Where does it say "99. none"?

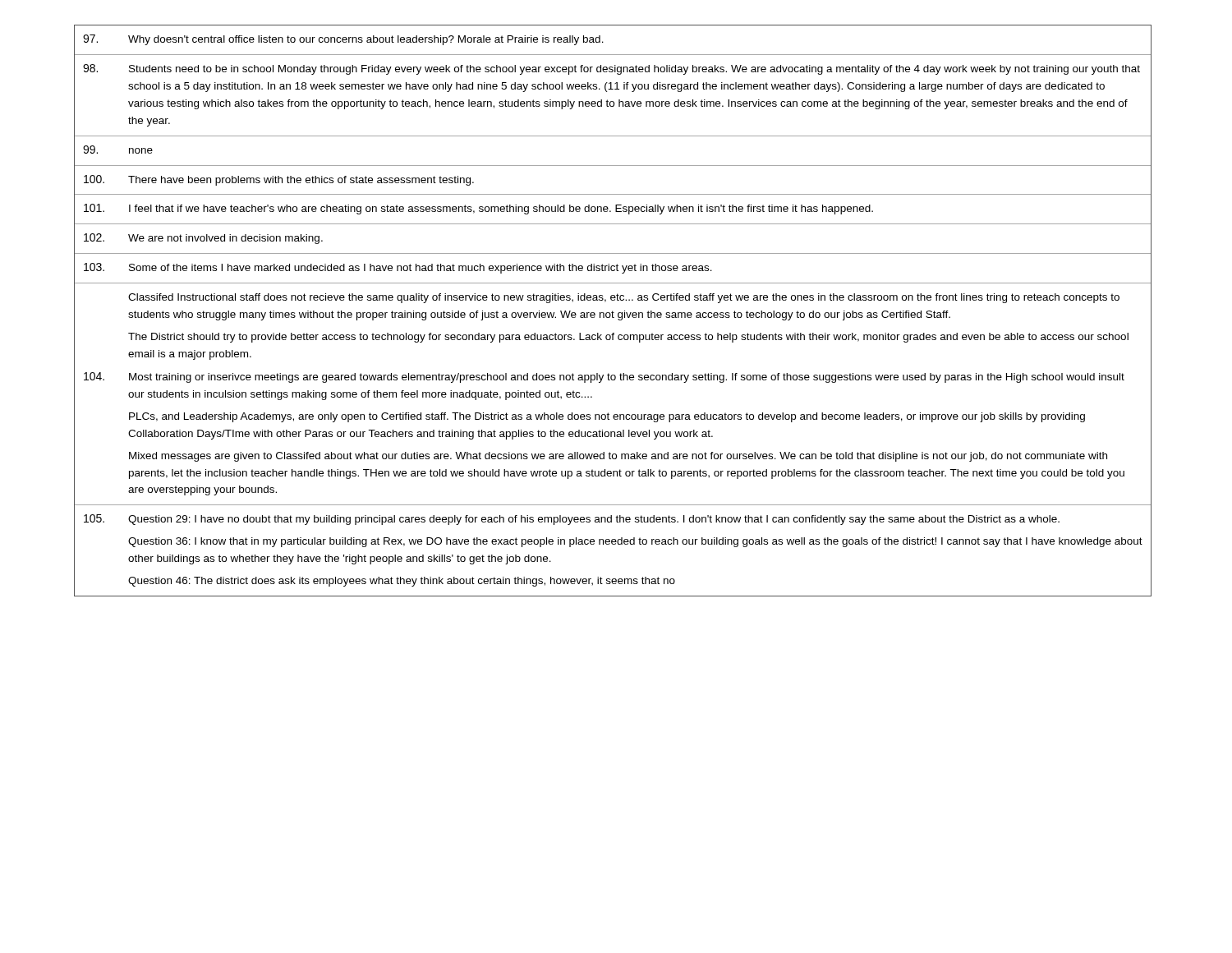(x=143, y=148)
